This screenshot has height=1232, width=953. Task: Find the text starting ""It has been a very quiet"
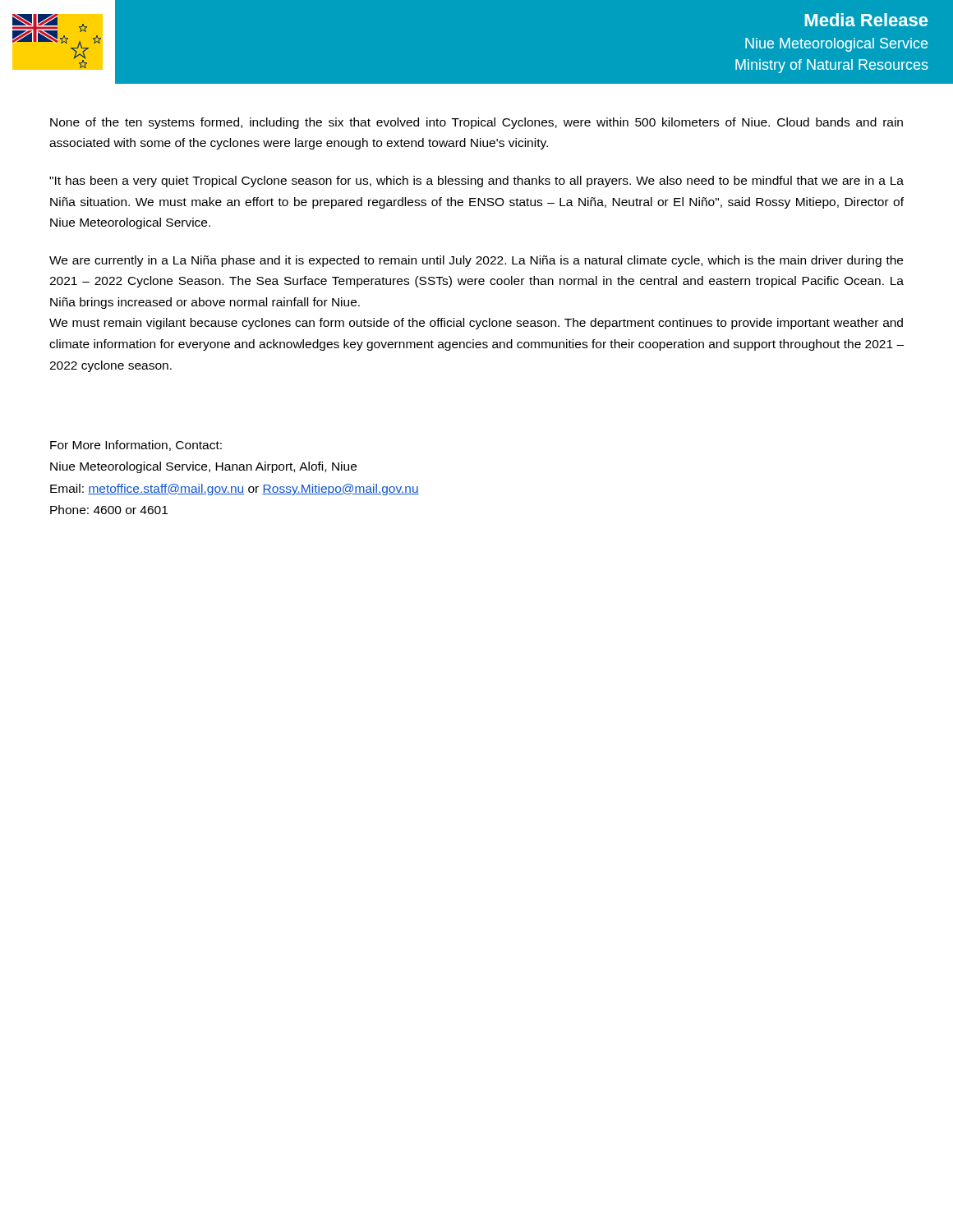point(476,201)
